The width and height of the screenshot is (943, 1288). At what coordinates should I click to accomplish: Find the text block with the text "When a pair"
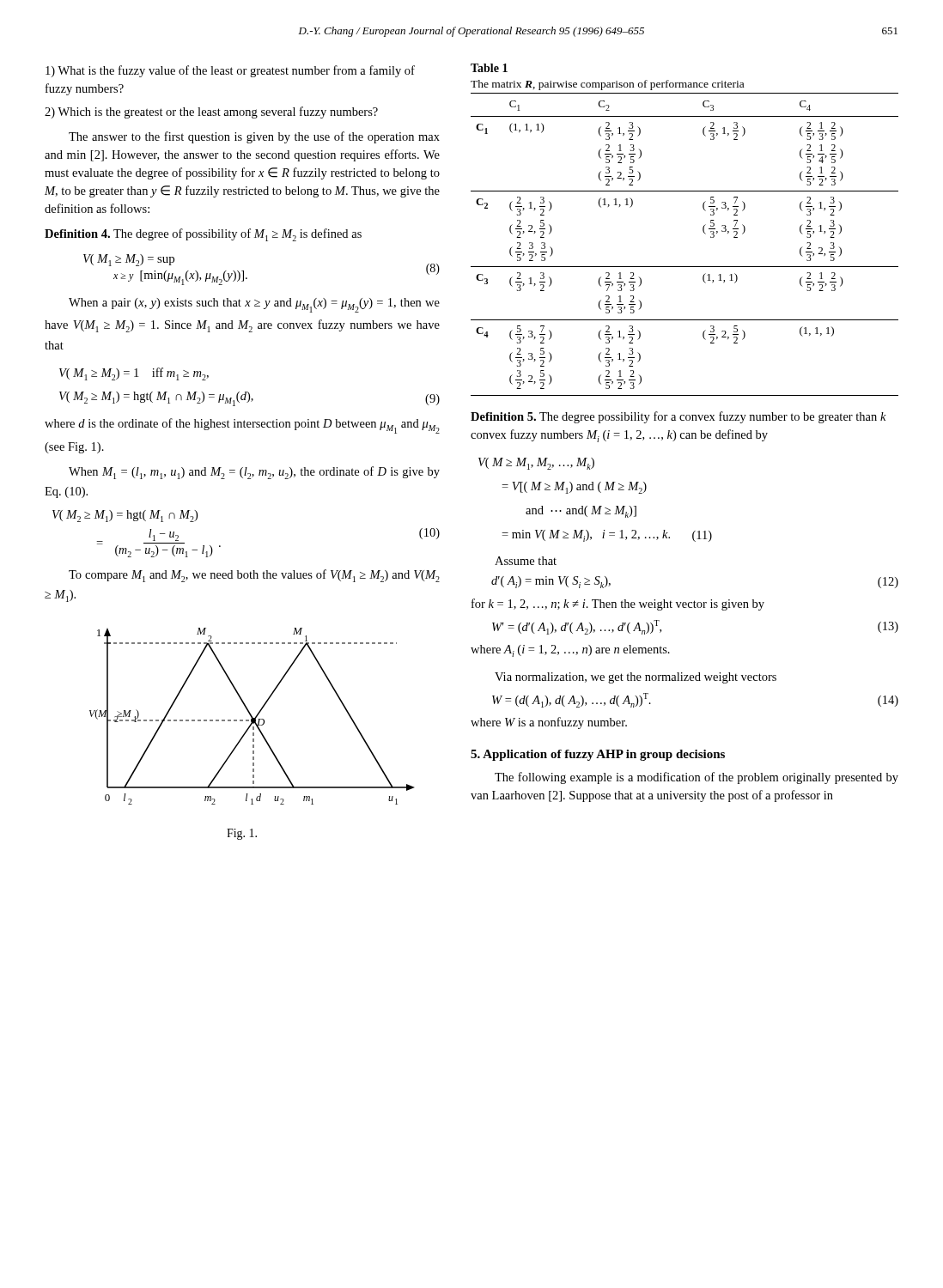[x=242, y=324]
